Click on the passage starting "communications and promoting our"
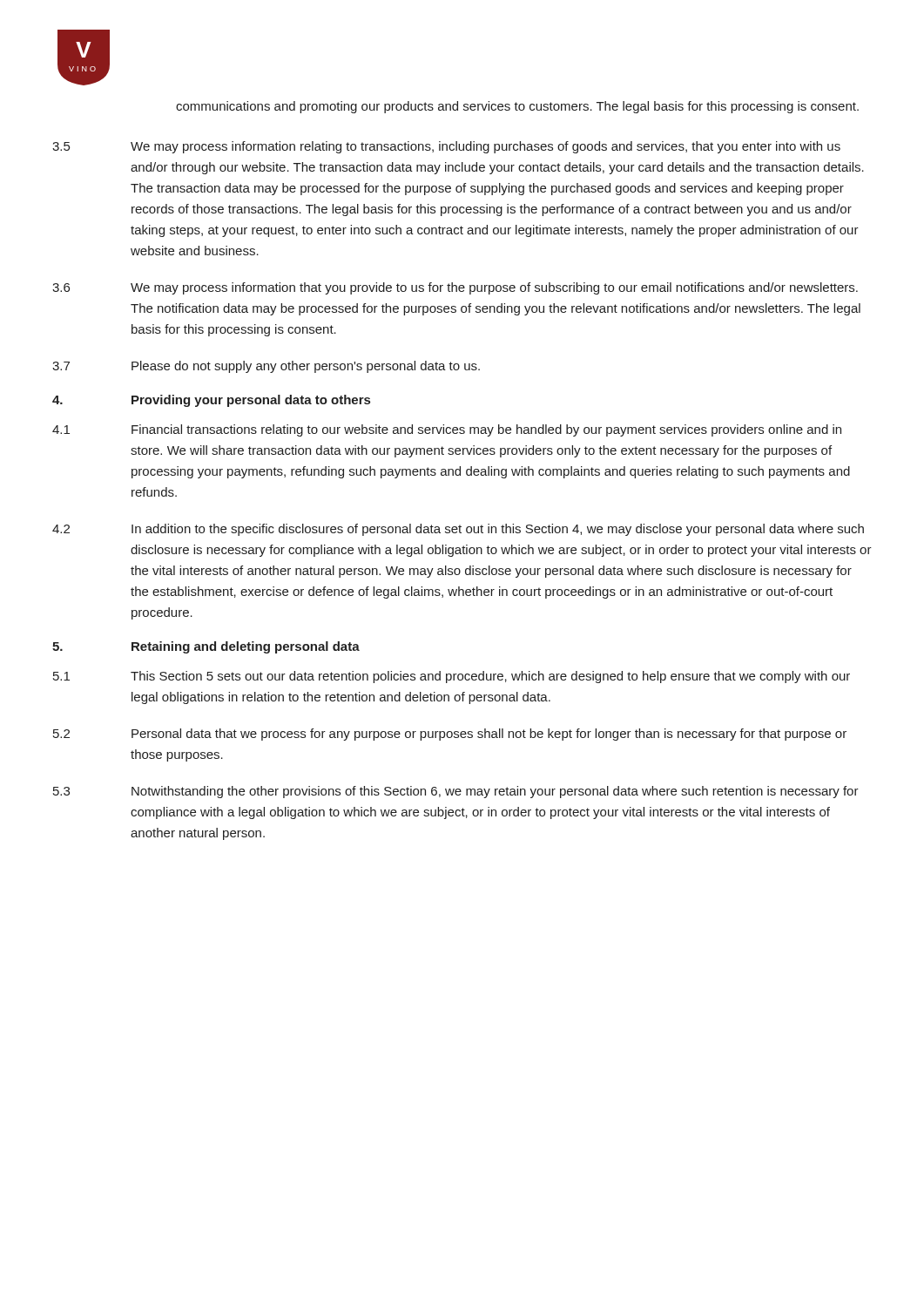924x1307 pixels. [518, 106]
